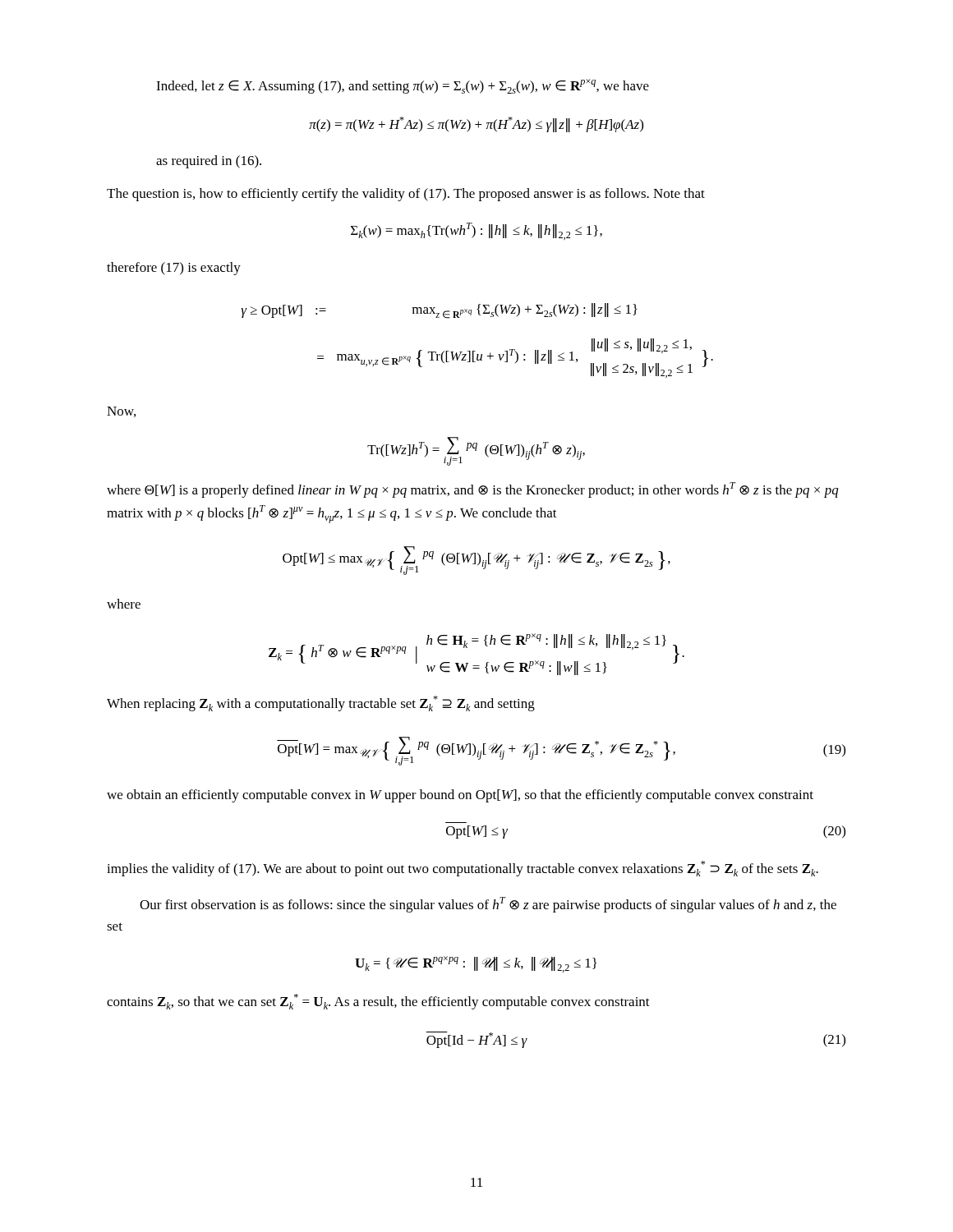Select the formula with the text "Opt[W] = max𝒰,𝒱 { ∑ i,j=1 pq (Θ[W])ij[𝒰ij"

tap(562, 749)
